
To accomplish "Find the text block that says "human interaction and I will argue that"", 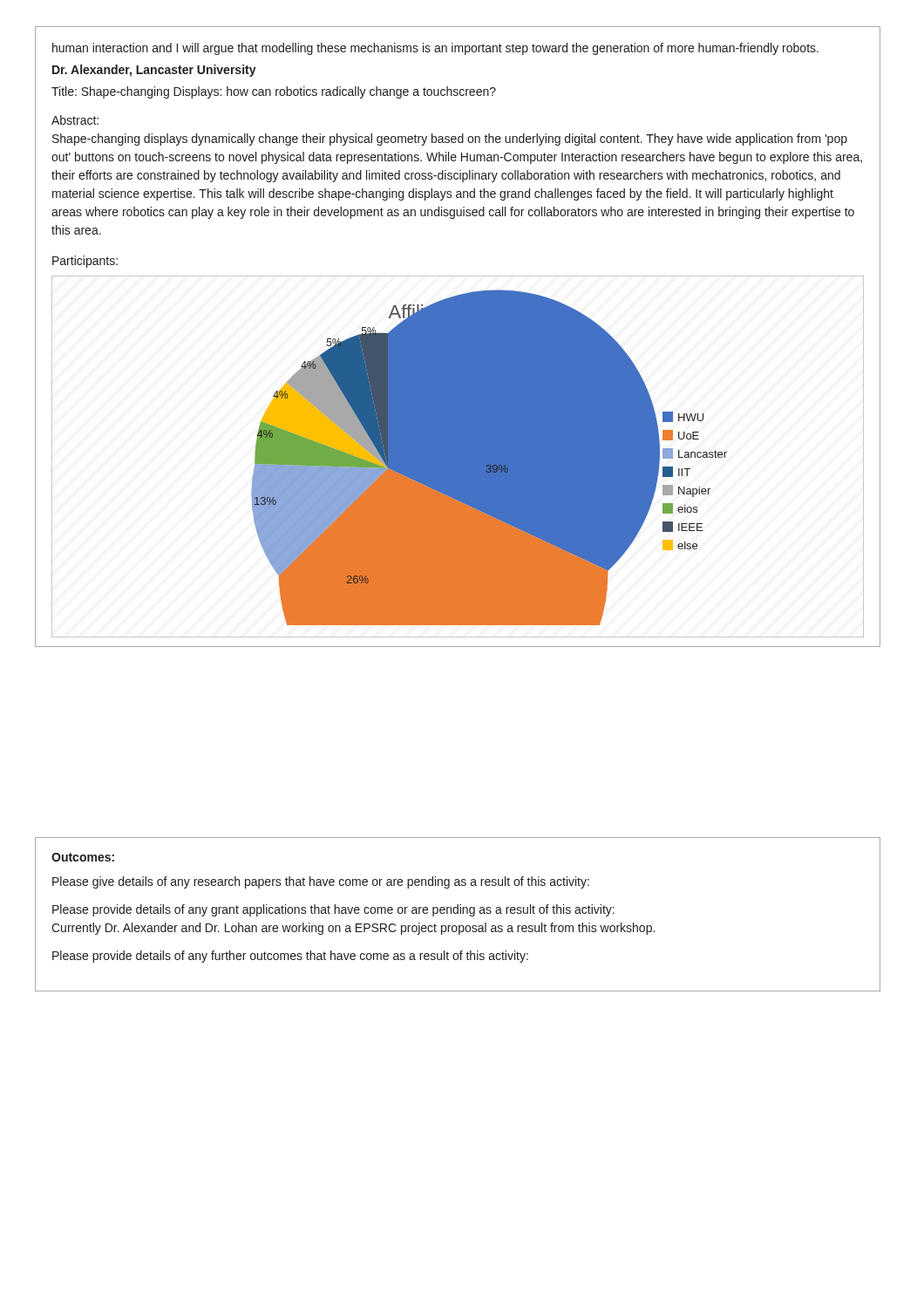I will point(435,48).
